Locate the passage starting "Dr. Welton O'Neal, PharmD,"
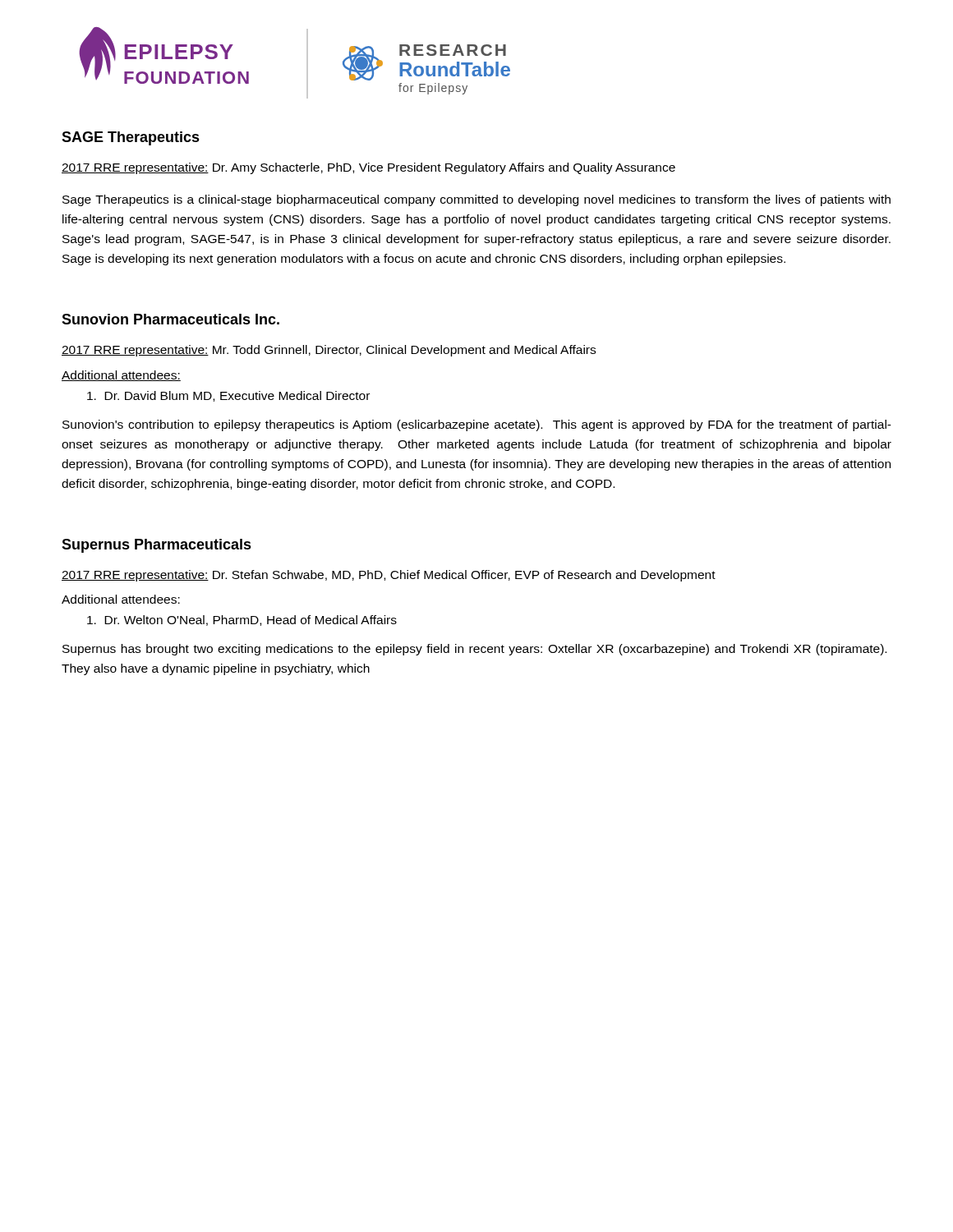 pos(242,620)
